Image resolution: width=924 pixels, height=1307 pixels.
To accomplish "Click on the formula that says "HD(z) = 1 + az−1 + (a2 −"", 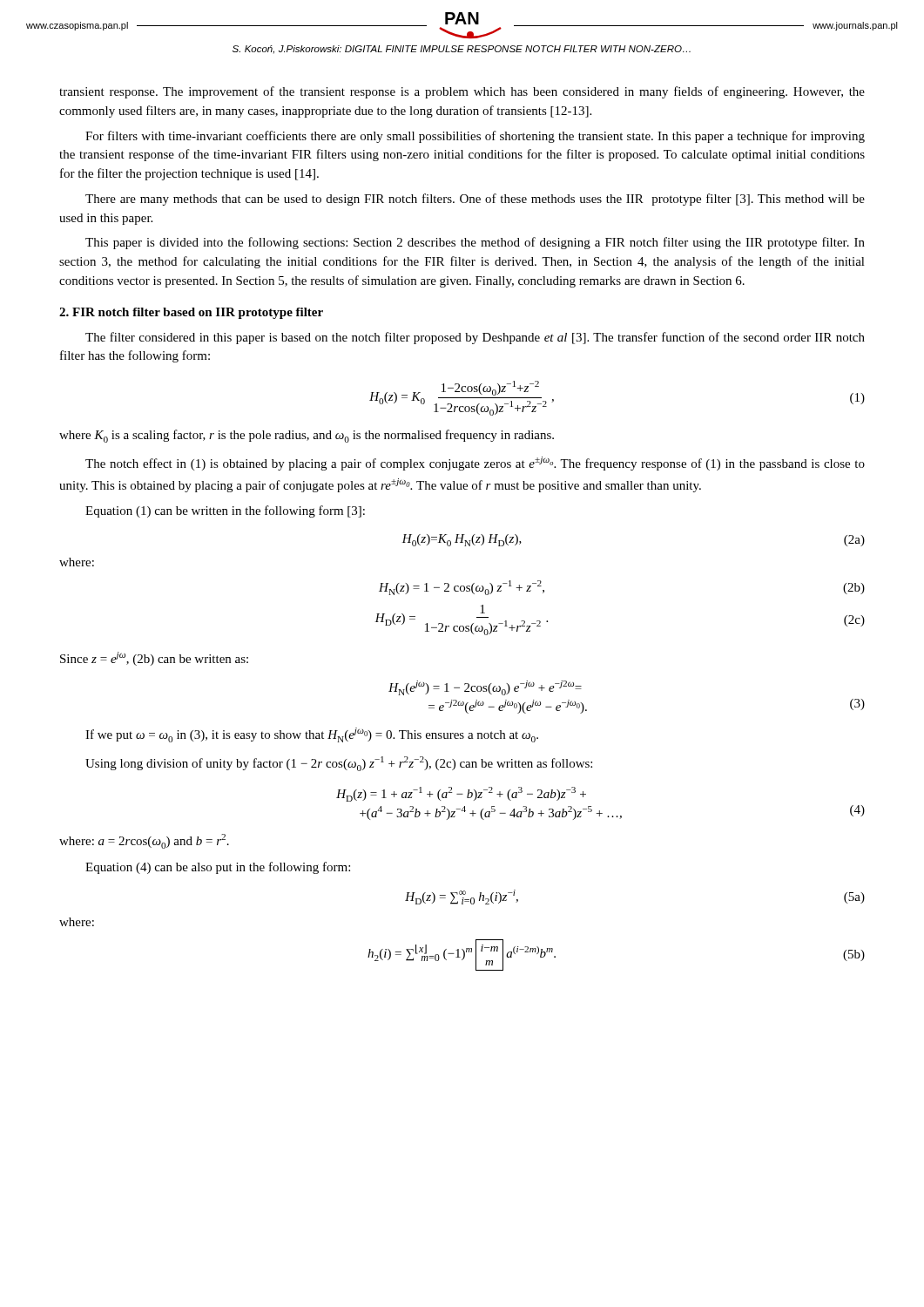I will click(x=583, y=802).
